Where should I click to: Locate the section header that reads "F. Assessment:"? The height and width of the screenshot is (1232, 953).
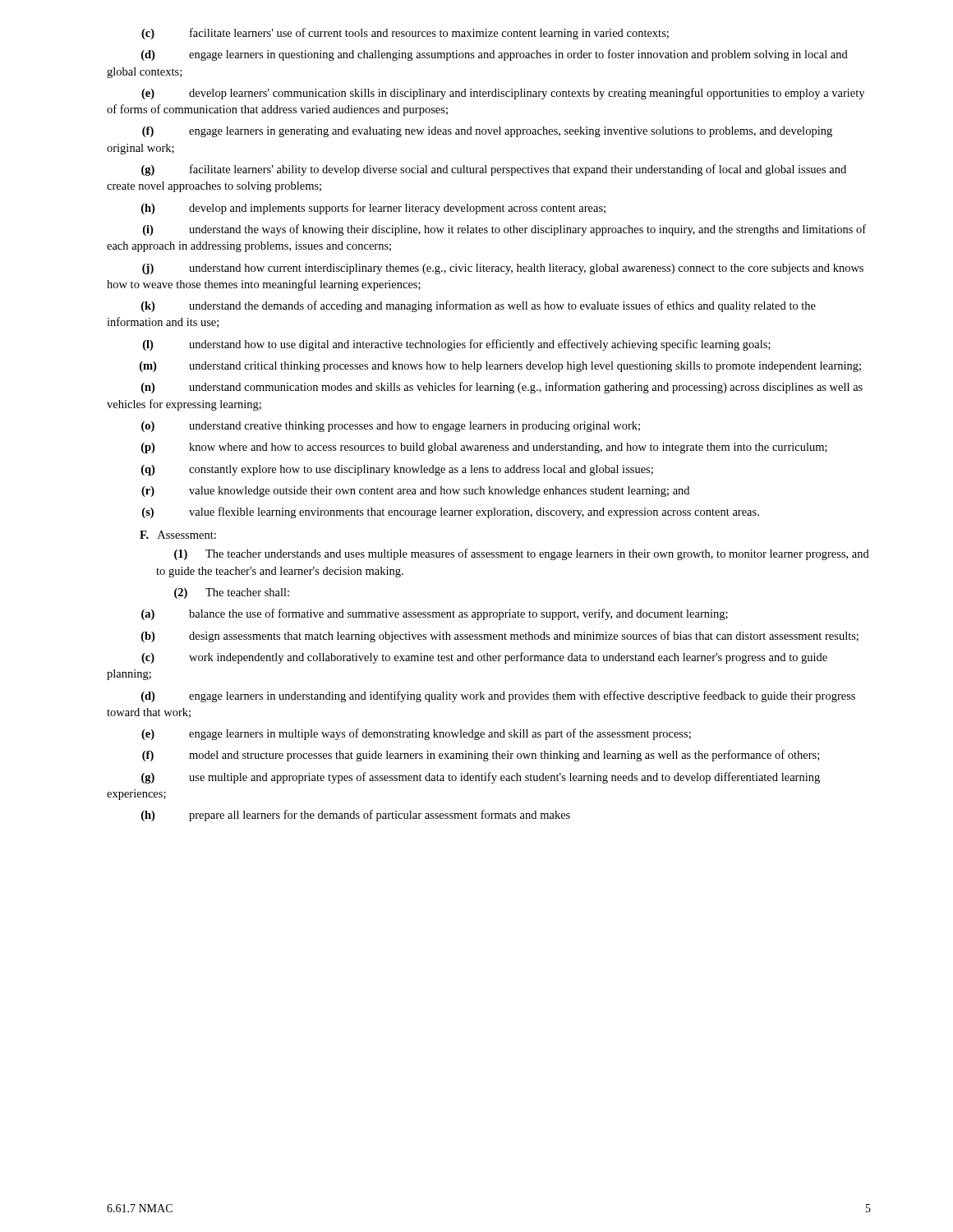pyautogui.click(x=178, y=535)
